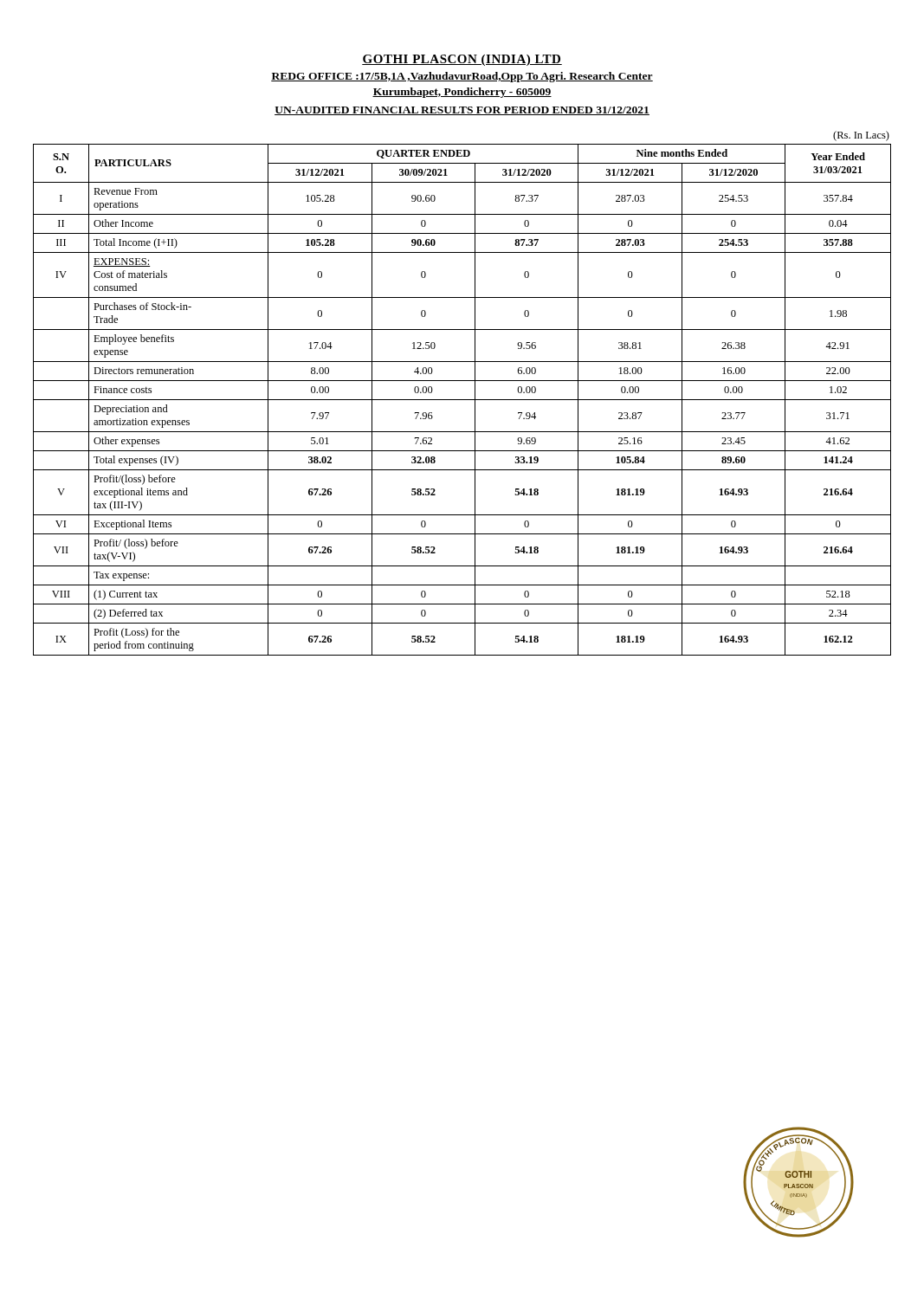Click the title that begins "GOTHI PLASCON (INDIA) LTD"
This screenshot has height=1299, width=924.
(x=462, y=84)
